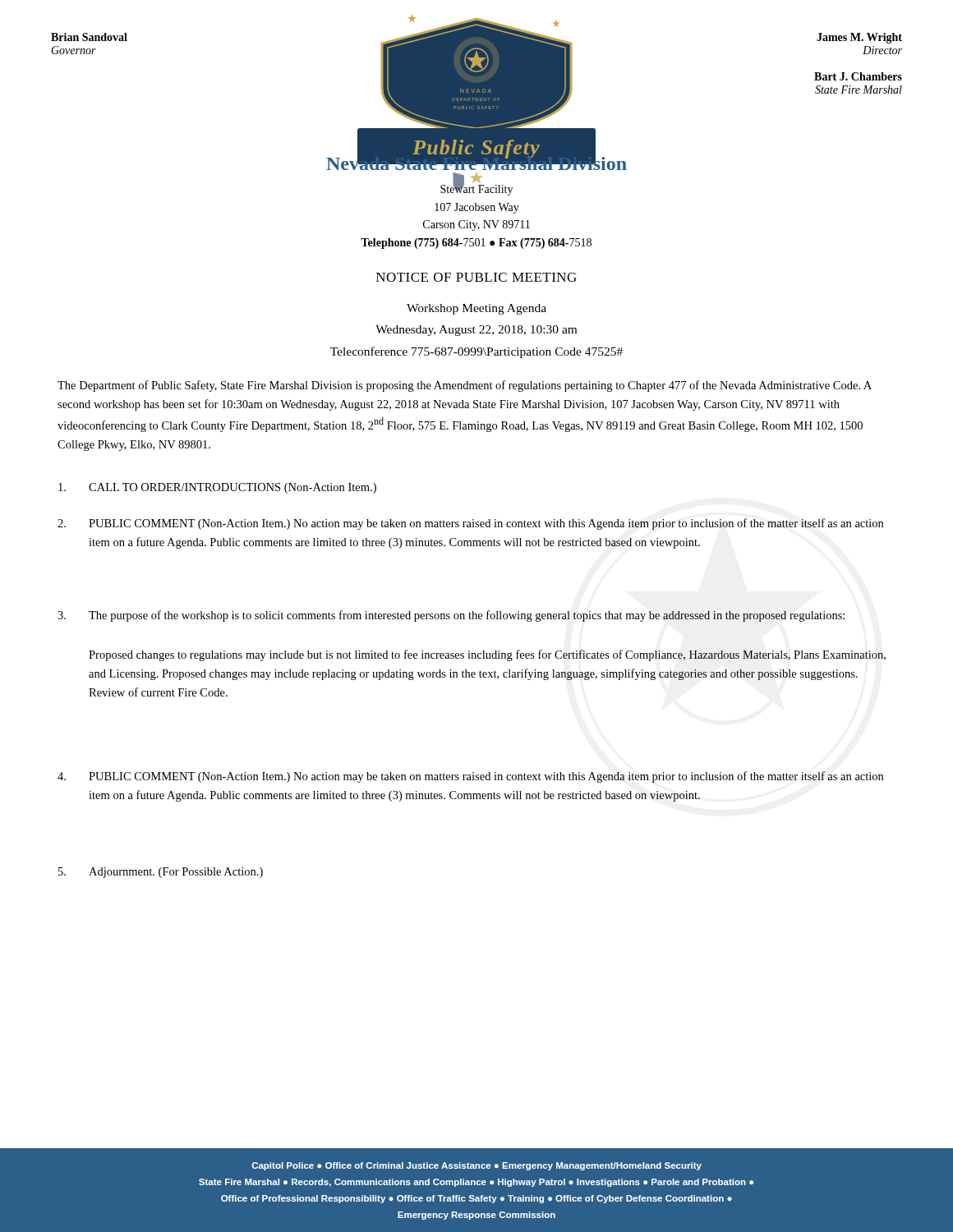Locate the section header with the text "NOTICE OF PUBLIC MEETING"
This screenshot has width=953, height=1232.
coord(476,277)
